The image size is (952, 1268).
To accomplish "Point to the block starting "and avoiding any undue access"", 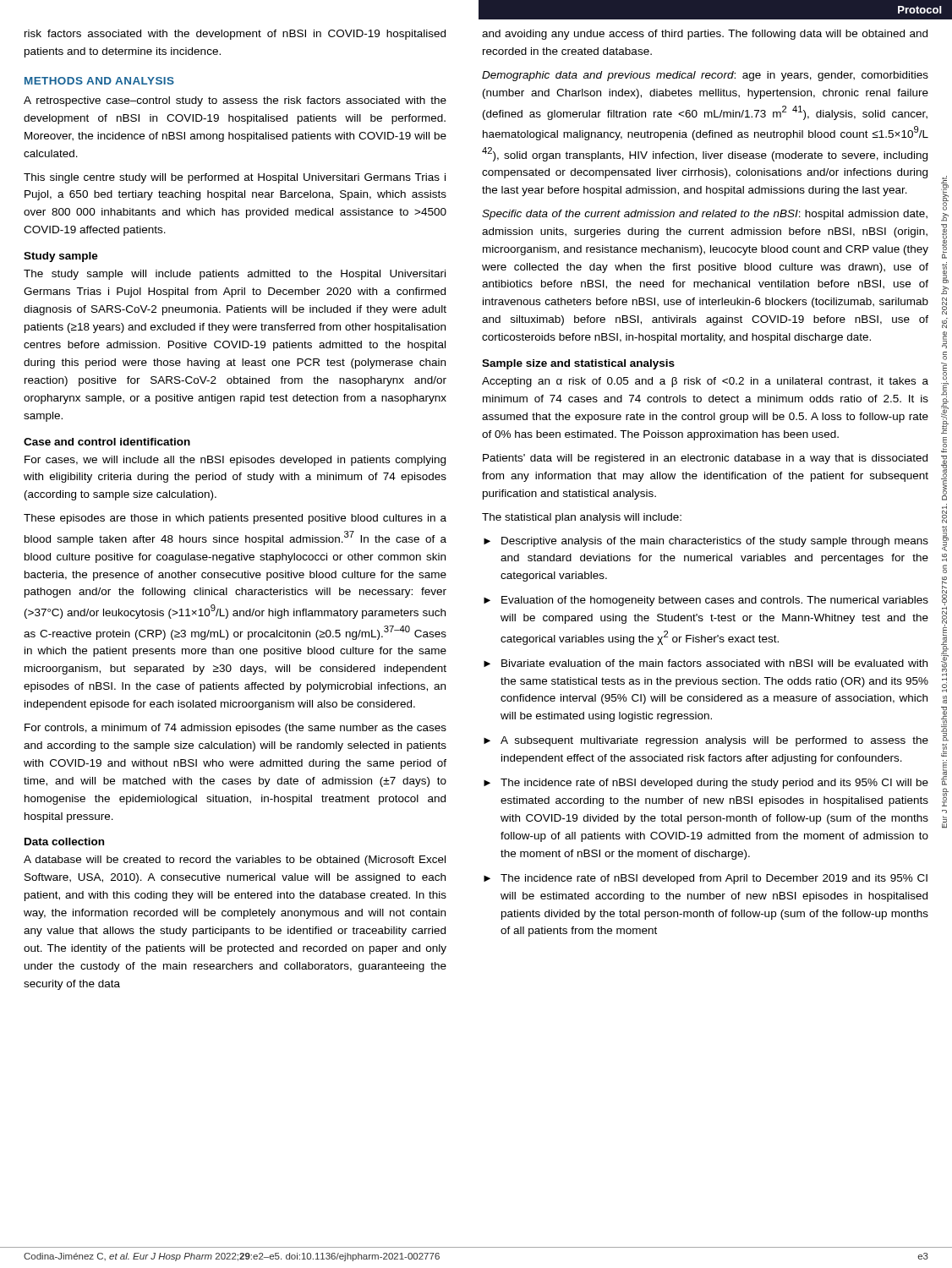I will coord(705,186).
